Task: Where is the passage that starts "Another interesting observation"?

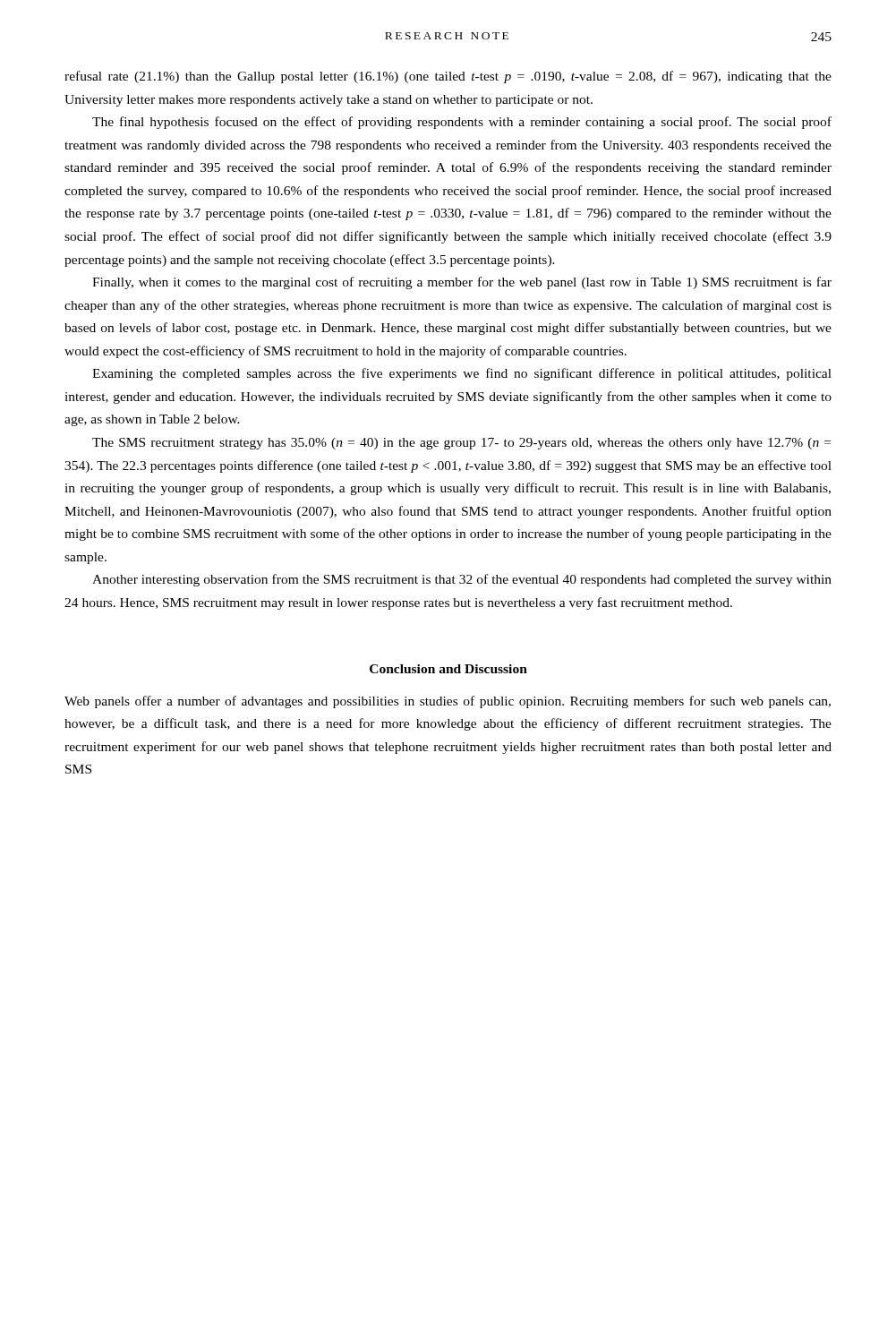Action: [448, 591]
